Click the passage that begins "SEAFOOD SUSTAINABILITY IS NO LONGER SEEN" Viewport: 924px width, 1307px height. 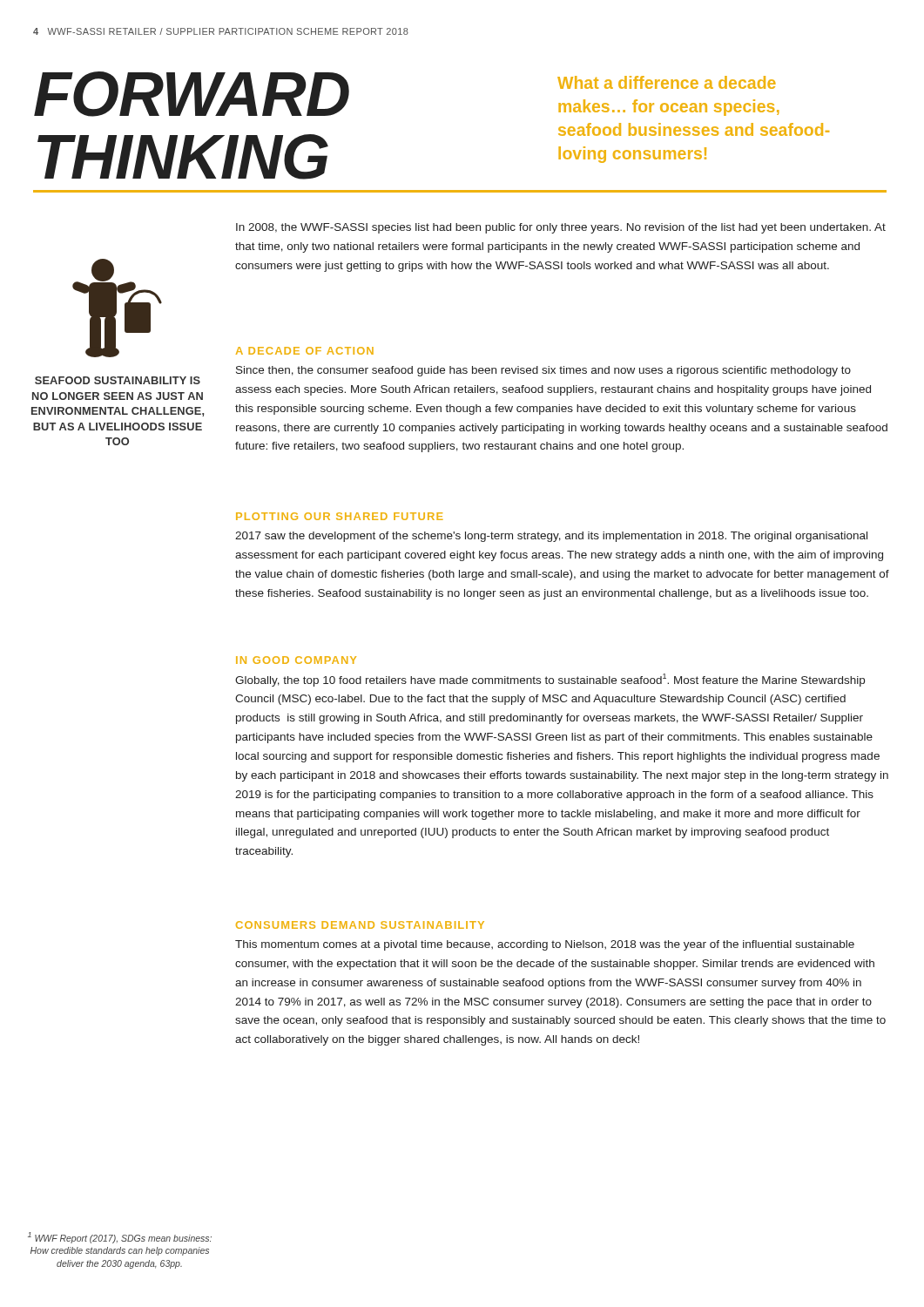118,411
